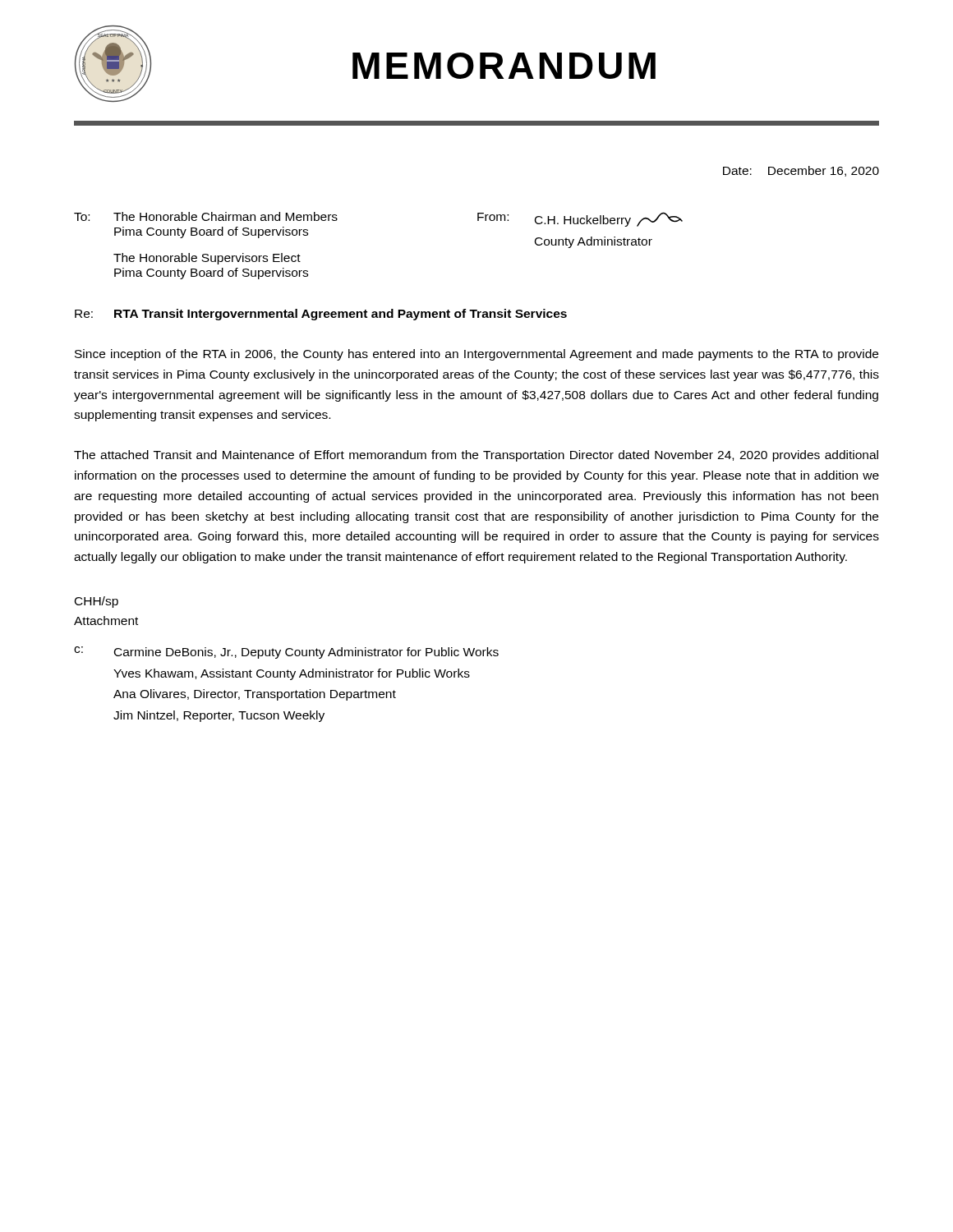Navigate to the element starting "Date: December 16, 2020"
The image size is (953, 1232).
coord(801,171)
